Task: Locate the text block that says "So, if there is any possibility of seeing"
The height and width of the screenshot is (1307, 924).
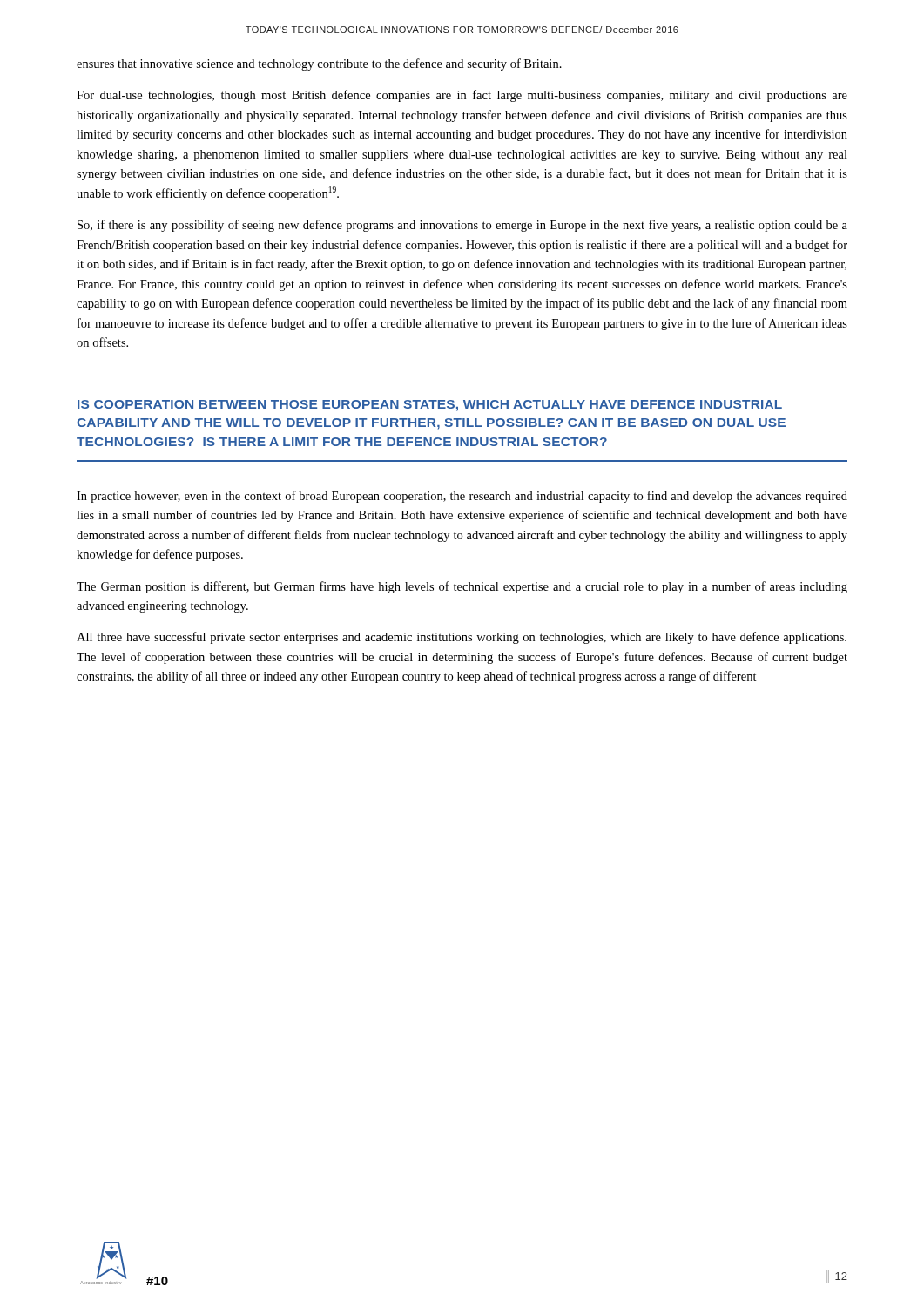Action: point(462,284)
